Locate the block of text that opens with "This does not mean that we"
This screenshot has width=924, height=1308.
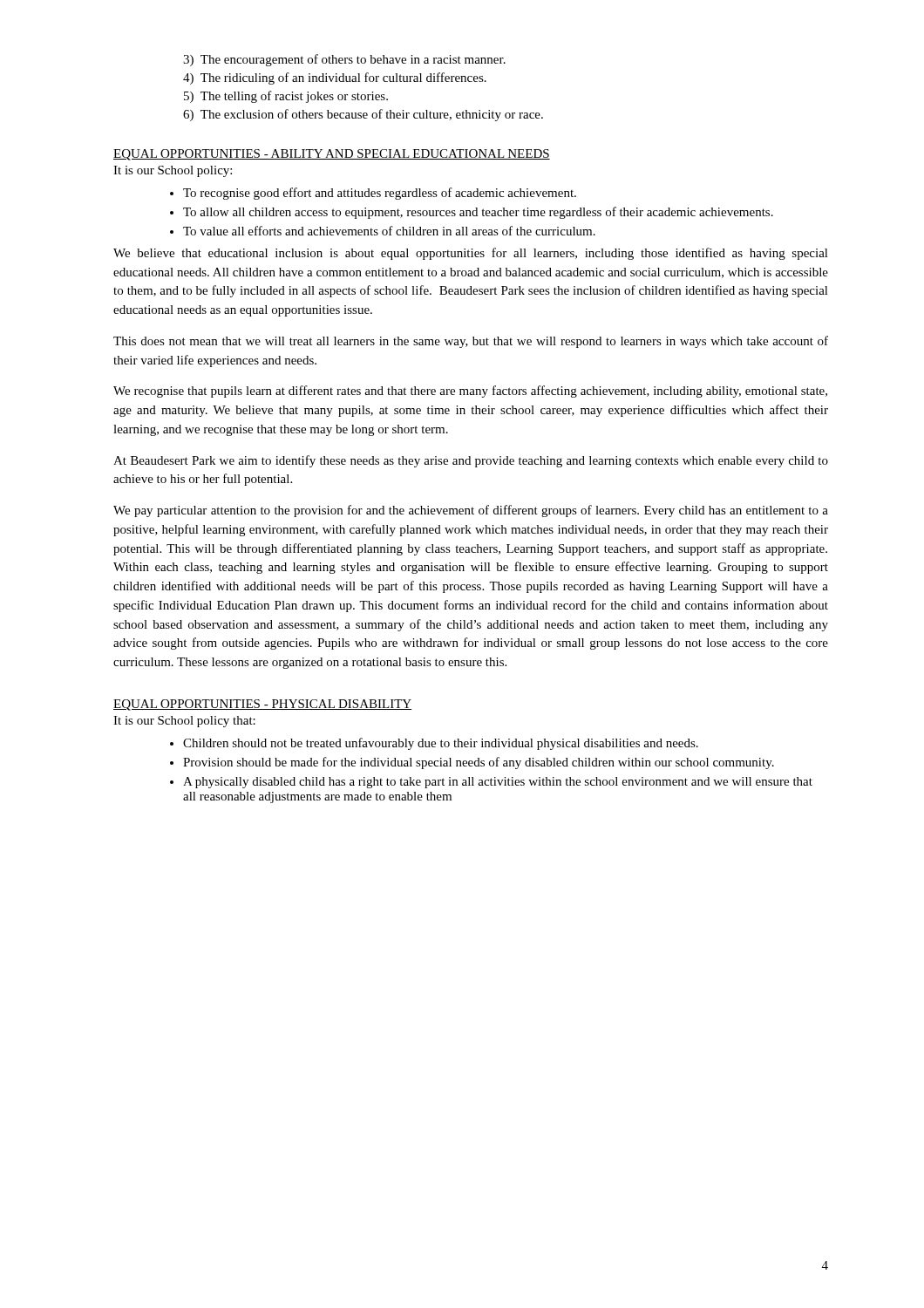471,350
